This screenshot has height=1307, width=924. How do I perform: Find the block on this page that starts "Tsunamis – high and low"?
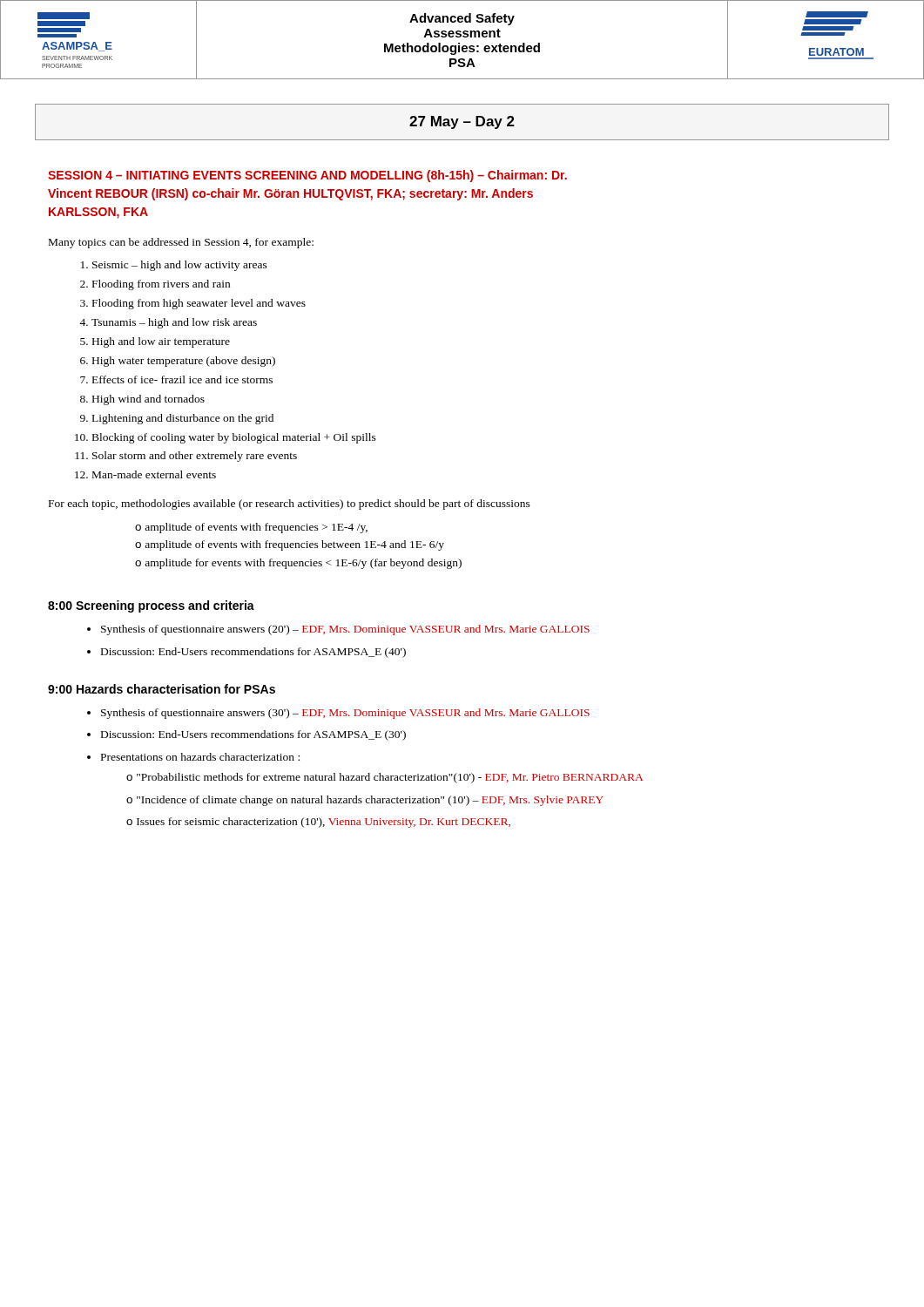pyautogui.click(x=174, y=322)
